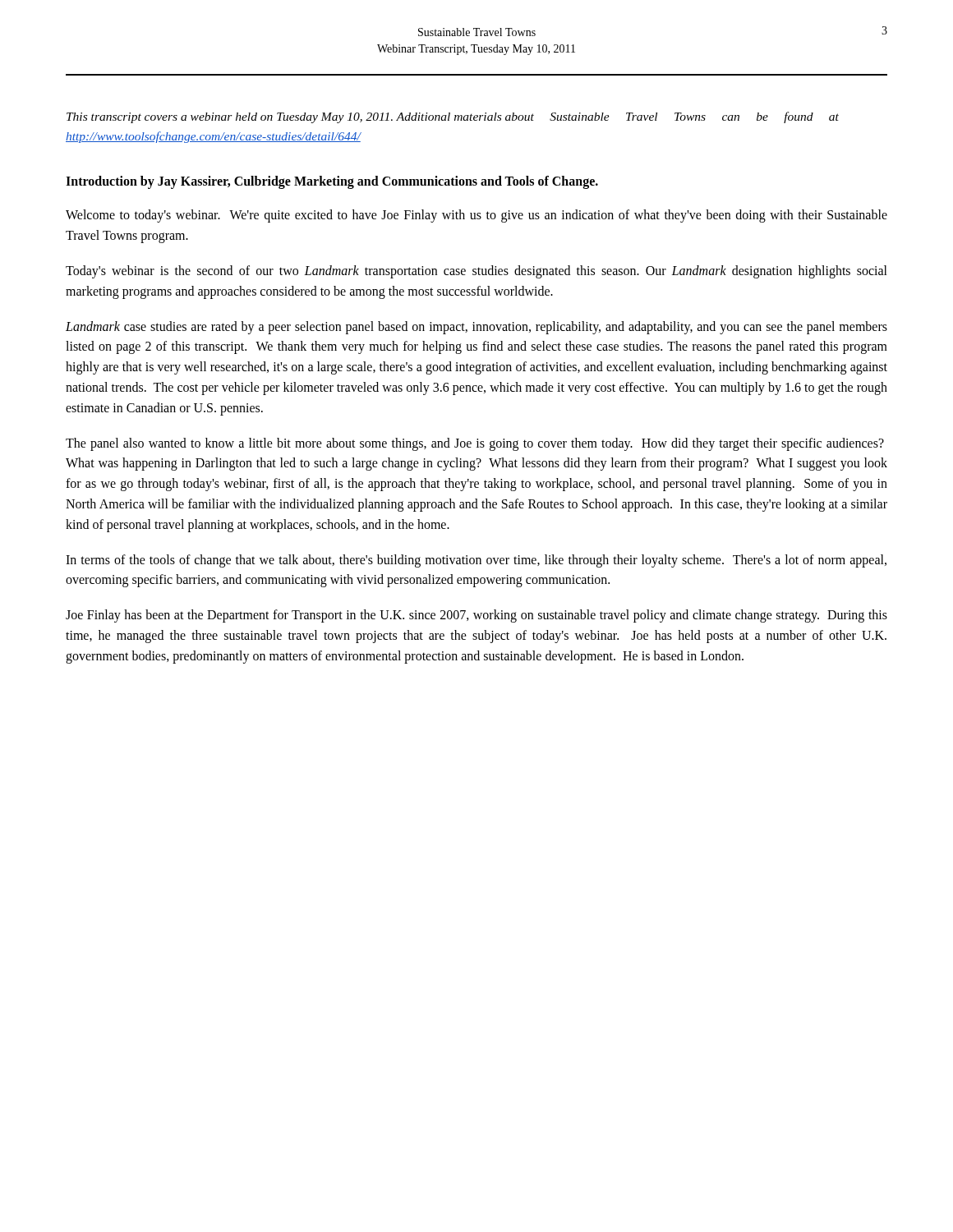The width and height of the screenshot is (953, 1232).
Task: Navigate to the text starting "The panel also wanted"
Action: pos(476,483)
